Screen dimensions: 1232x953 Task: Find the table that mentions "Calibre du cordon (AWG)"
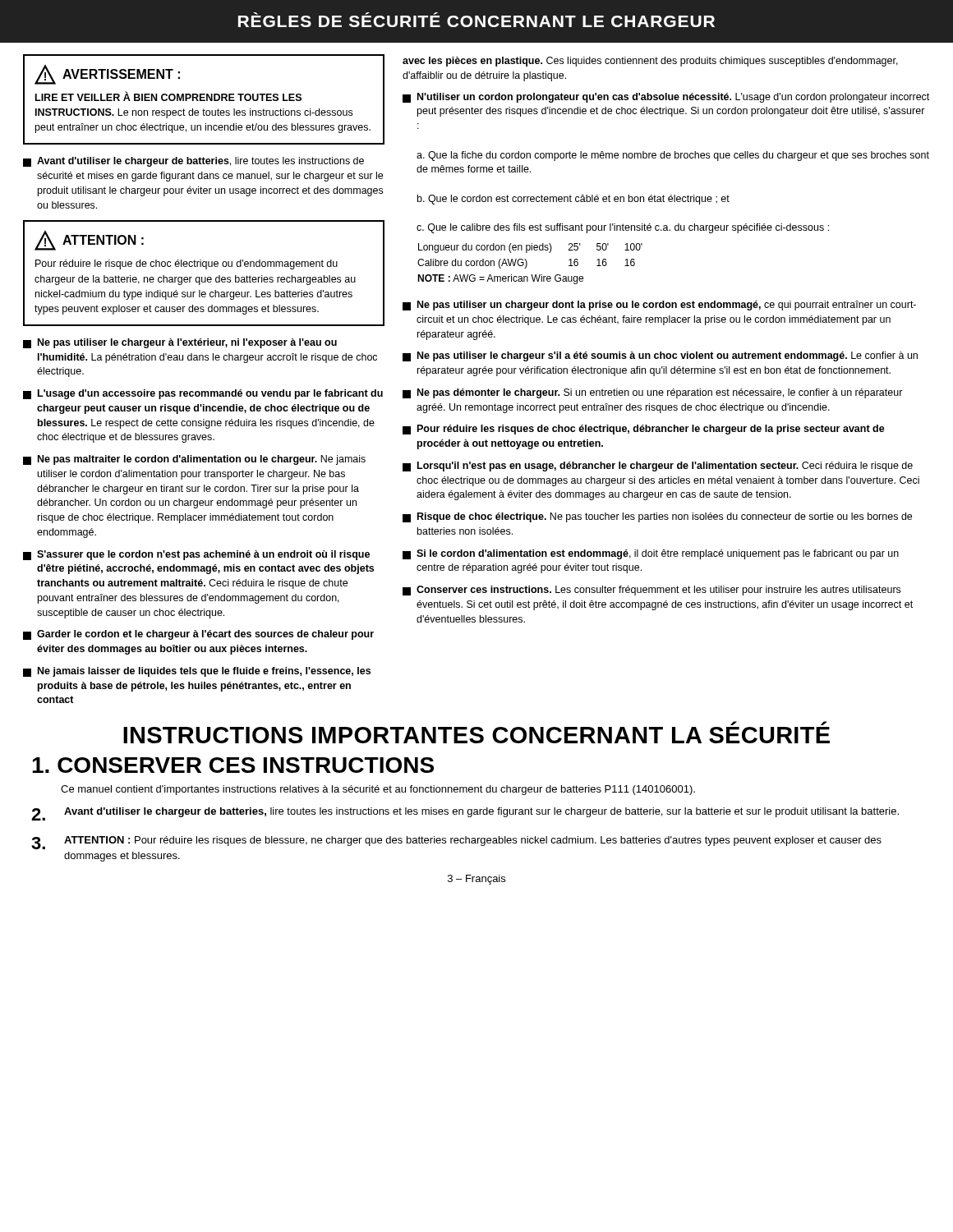(673, 263)
